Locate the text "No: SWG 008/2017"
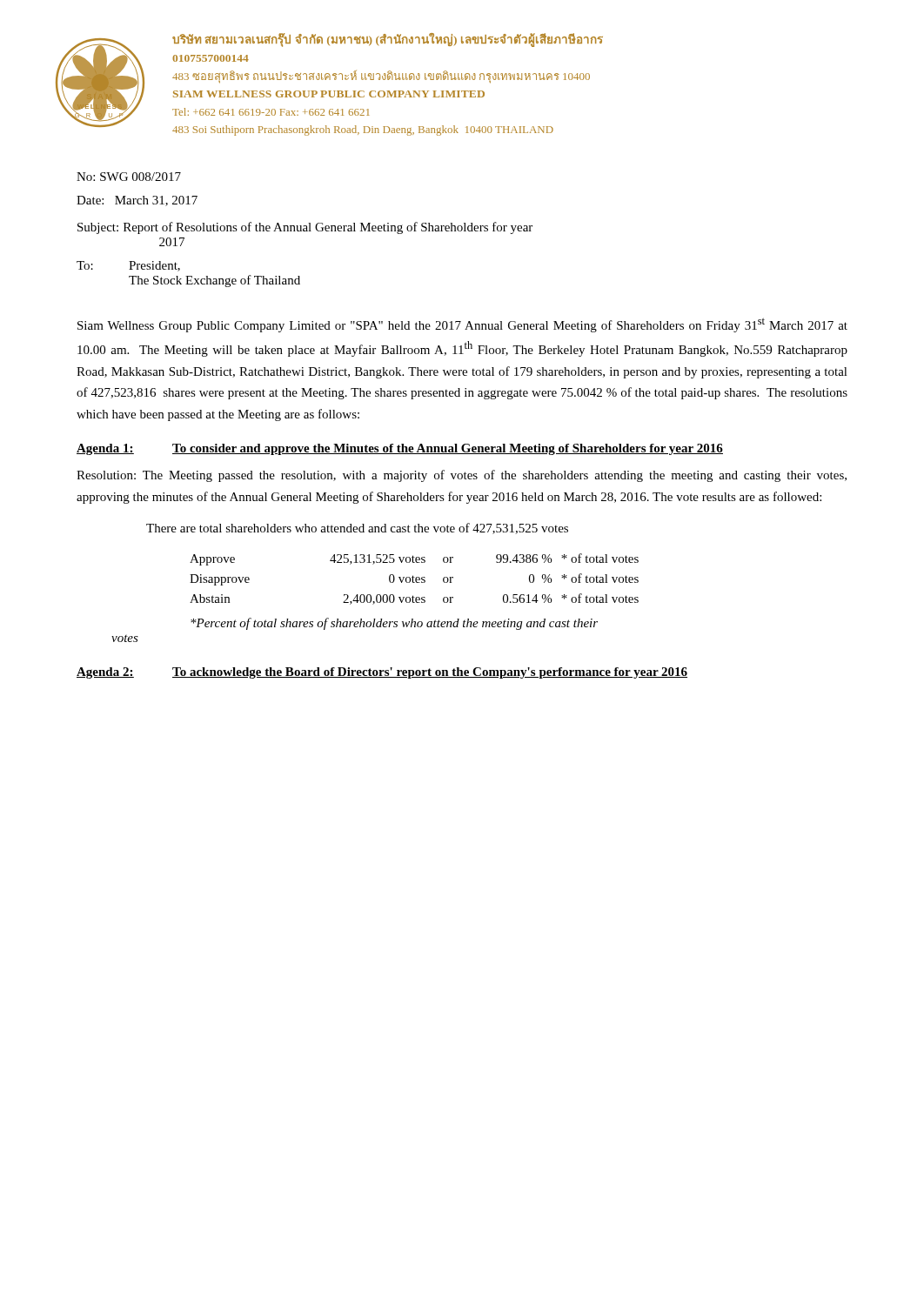Viewport: 924px width, 1305px height. (129, 177)
